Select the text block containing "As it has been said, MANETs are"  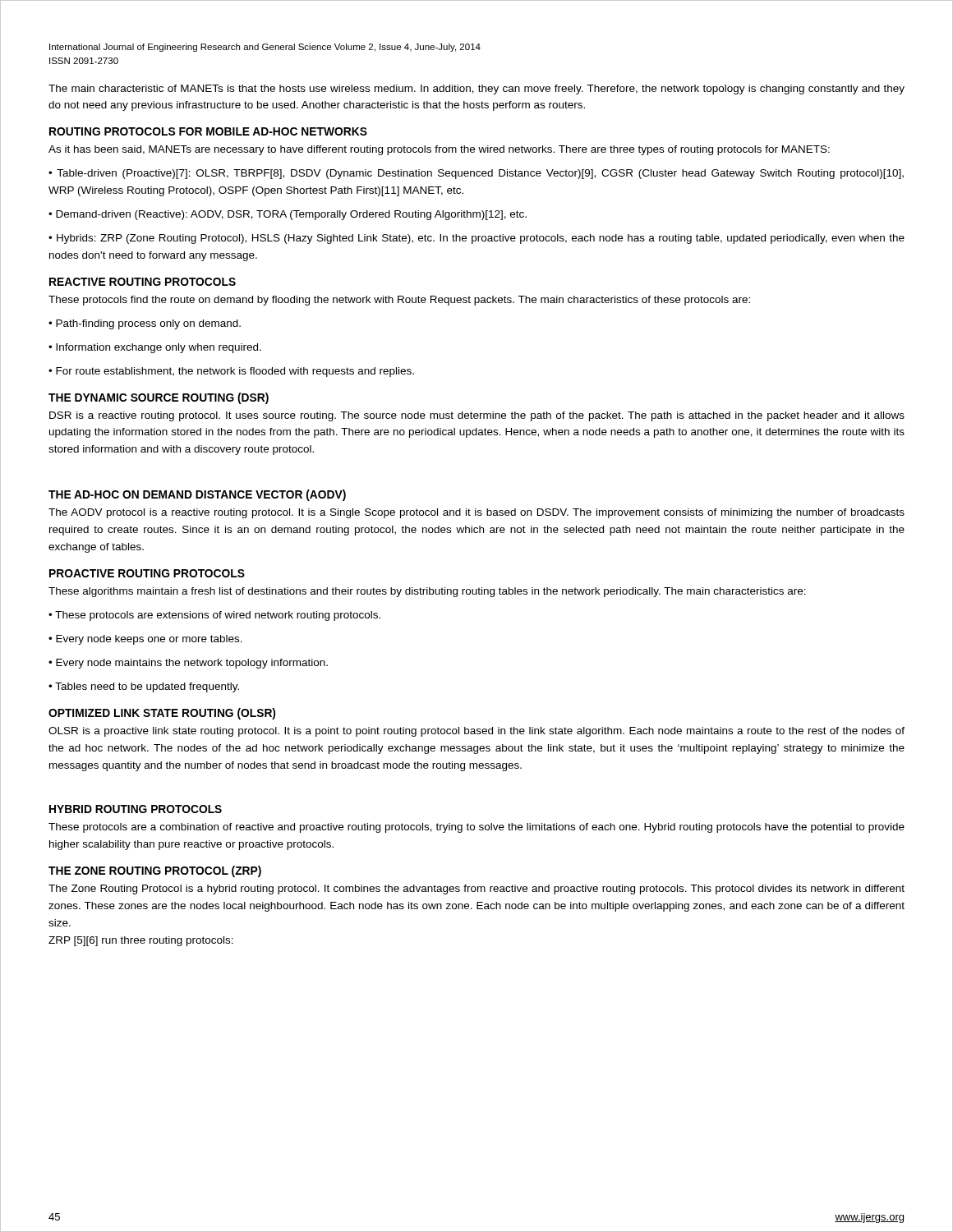point(476,150)
